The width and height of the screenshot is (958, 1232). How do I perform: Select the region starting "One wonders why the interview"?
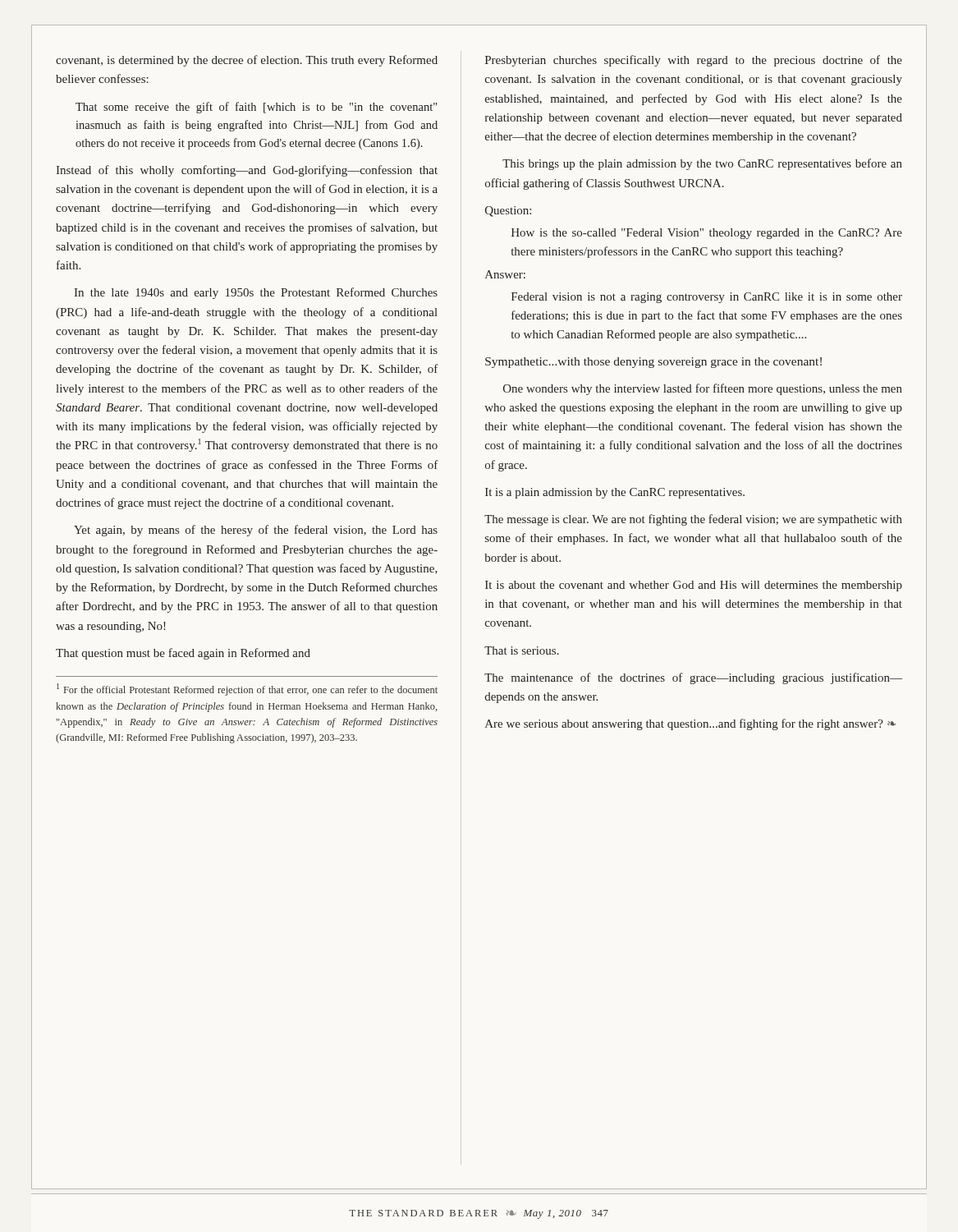pos(693,427)
